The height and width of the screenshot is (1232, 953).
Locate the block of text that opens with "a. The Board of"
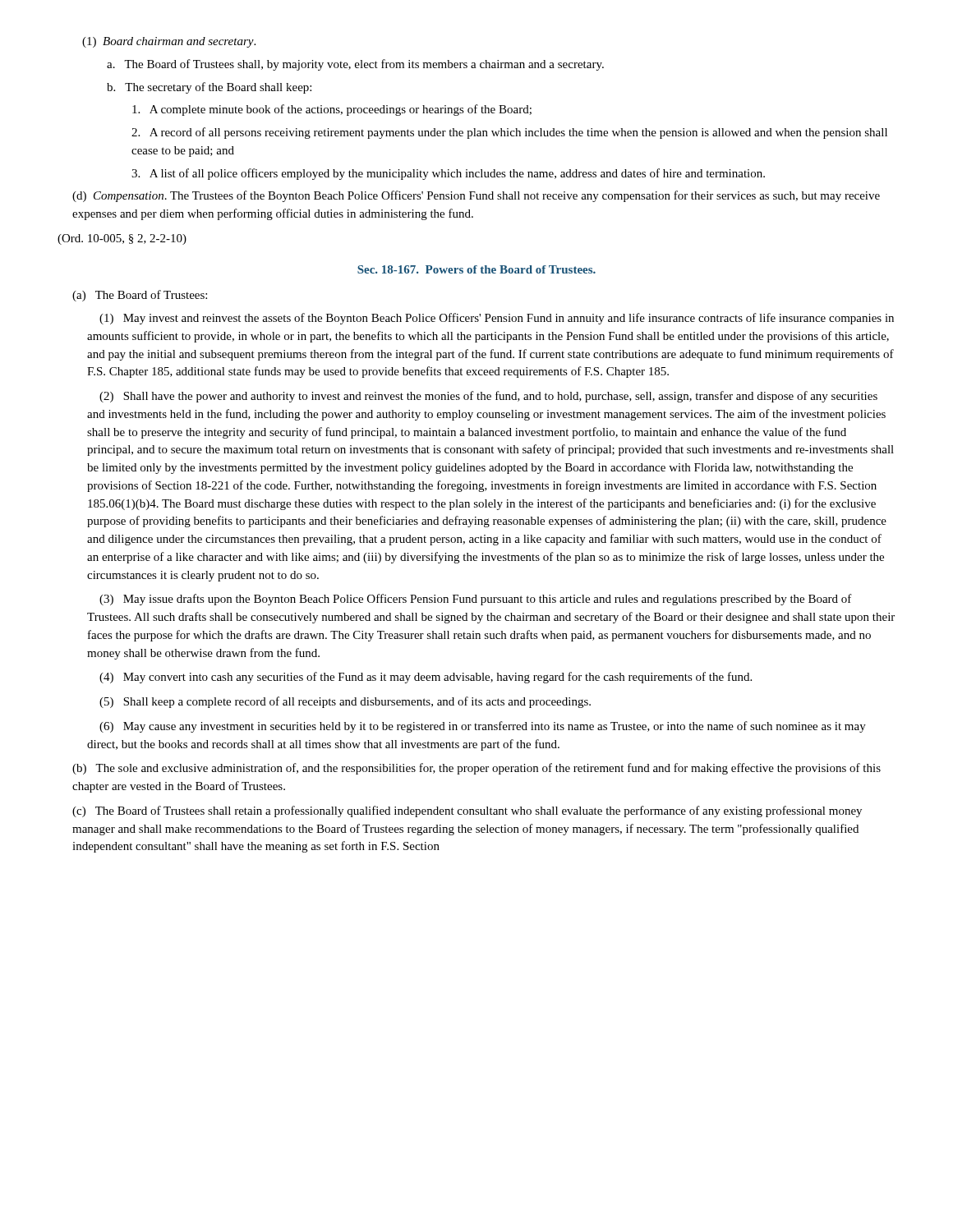[x=356, y=64]
